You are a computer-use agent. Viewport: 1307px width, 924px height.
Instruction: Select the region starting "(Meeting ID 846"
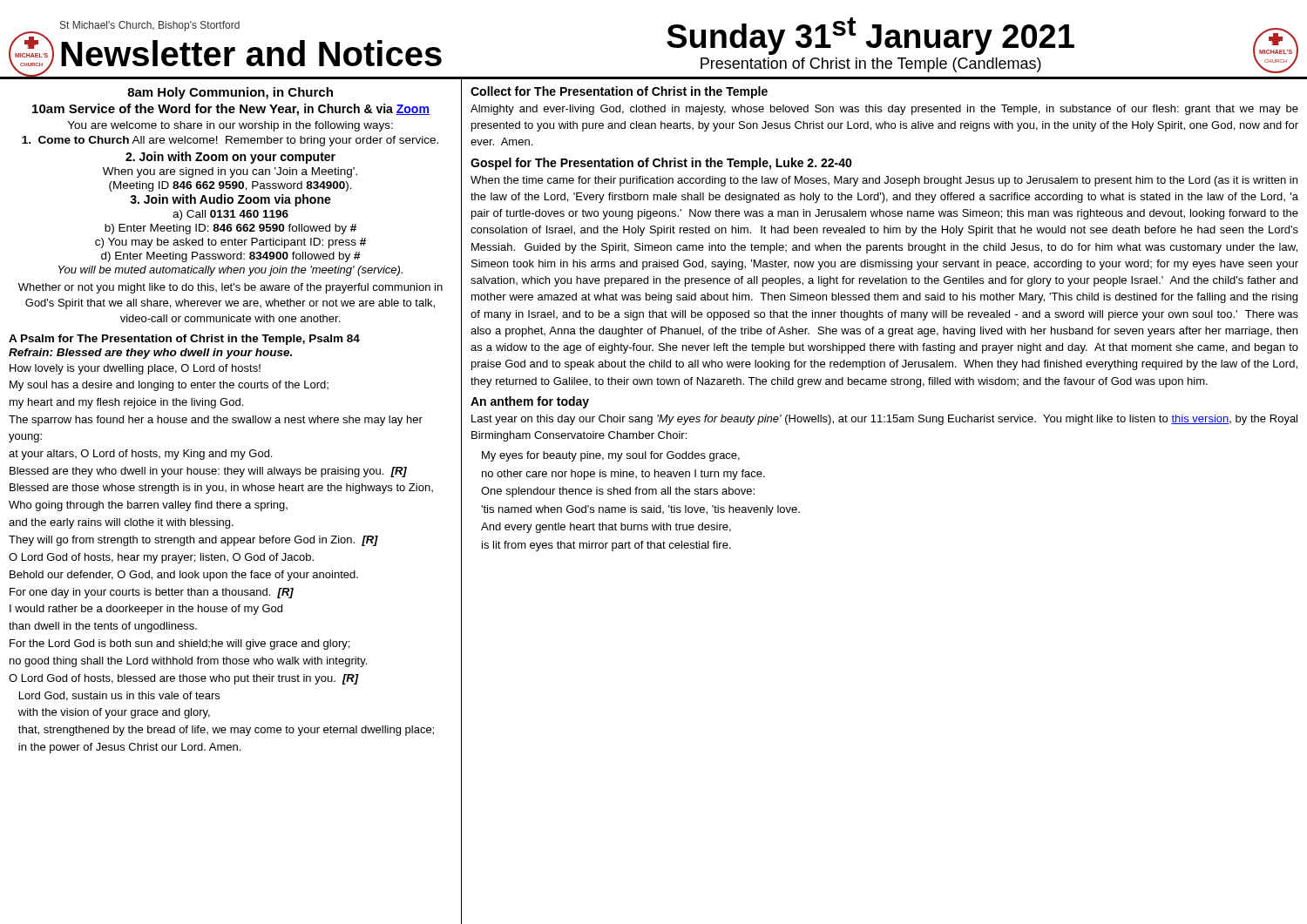[x=230, y=185]
